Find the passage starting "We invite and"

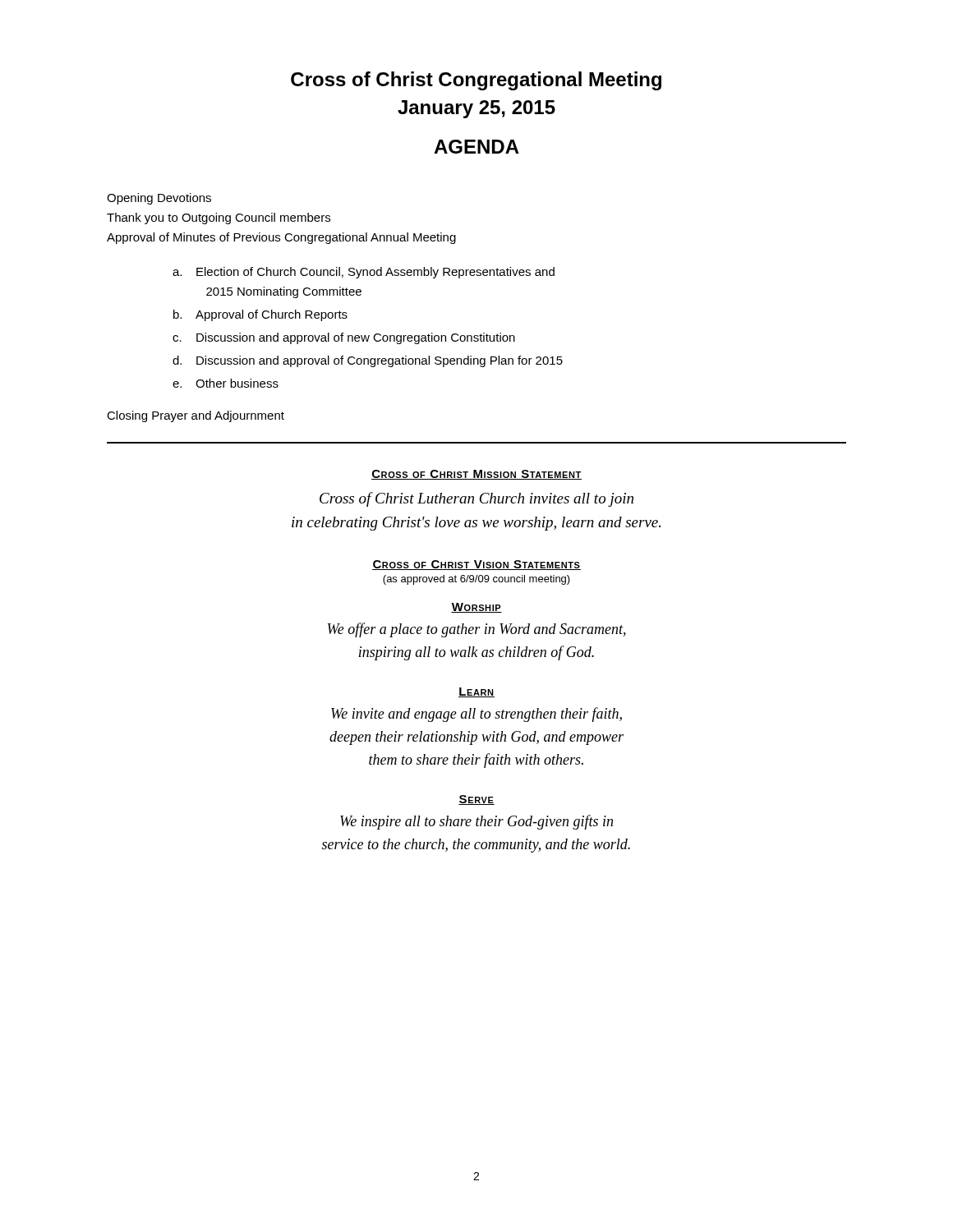476,737
